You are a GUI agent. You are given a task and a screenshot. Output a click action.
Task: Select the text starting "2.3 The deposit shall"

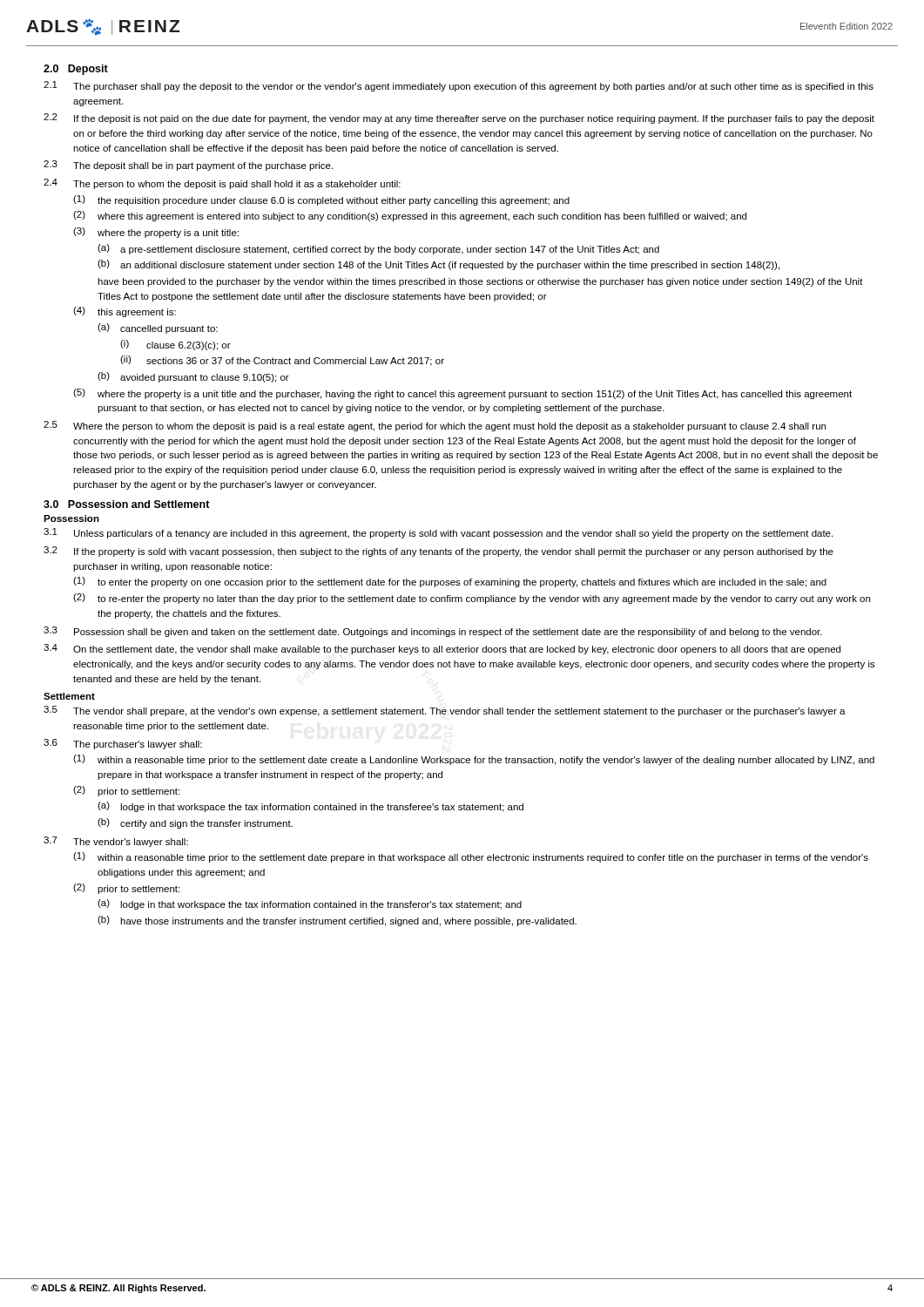188,166
